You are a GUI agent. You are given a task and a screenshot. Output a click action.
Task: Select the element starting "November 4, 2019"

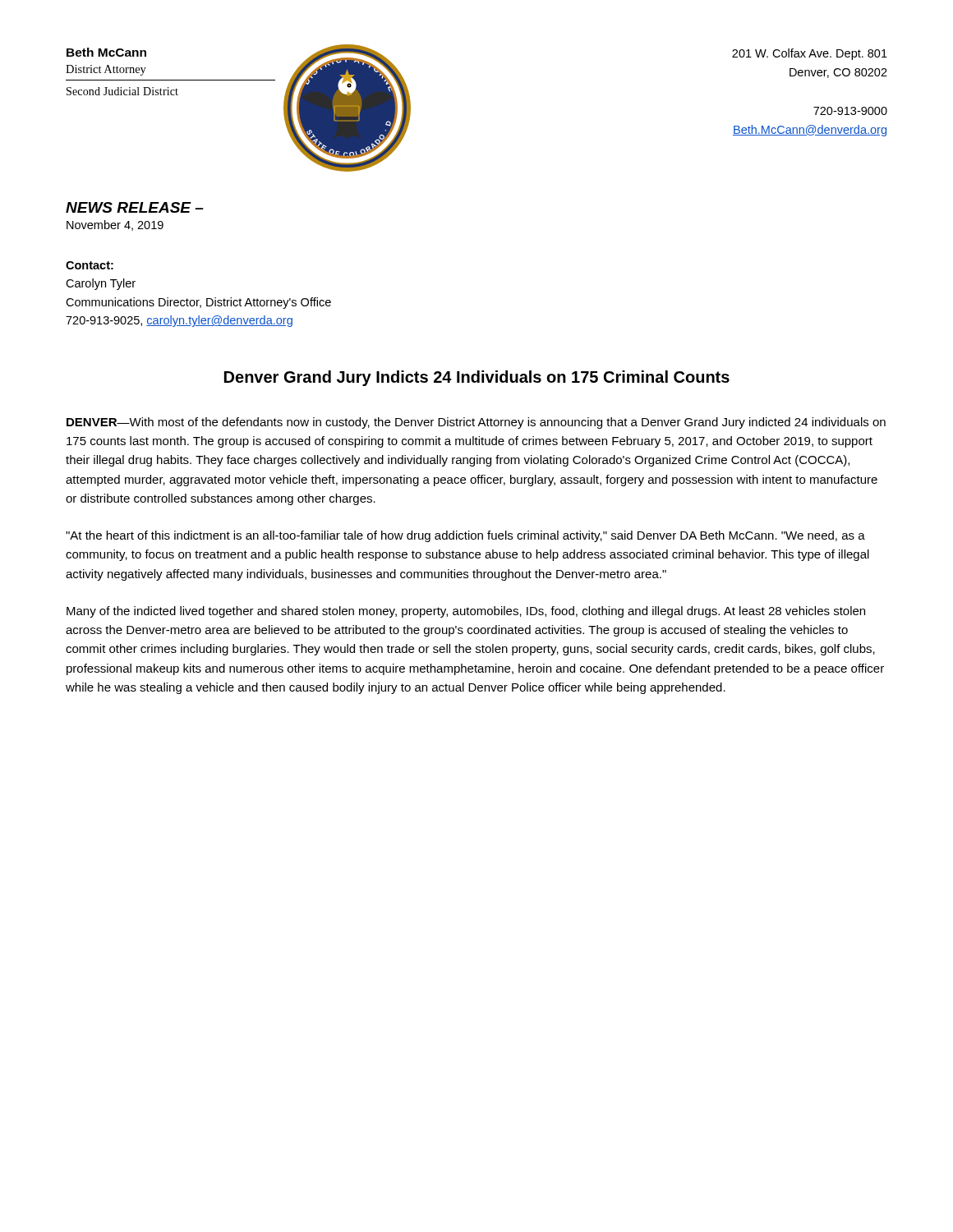[115, 225]
